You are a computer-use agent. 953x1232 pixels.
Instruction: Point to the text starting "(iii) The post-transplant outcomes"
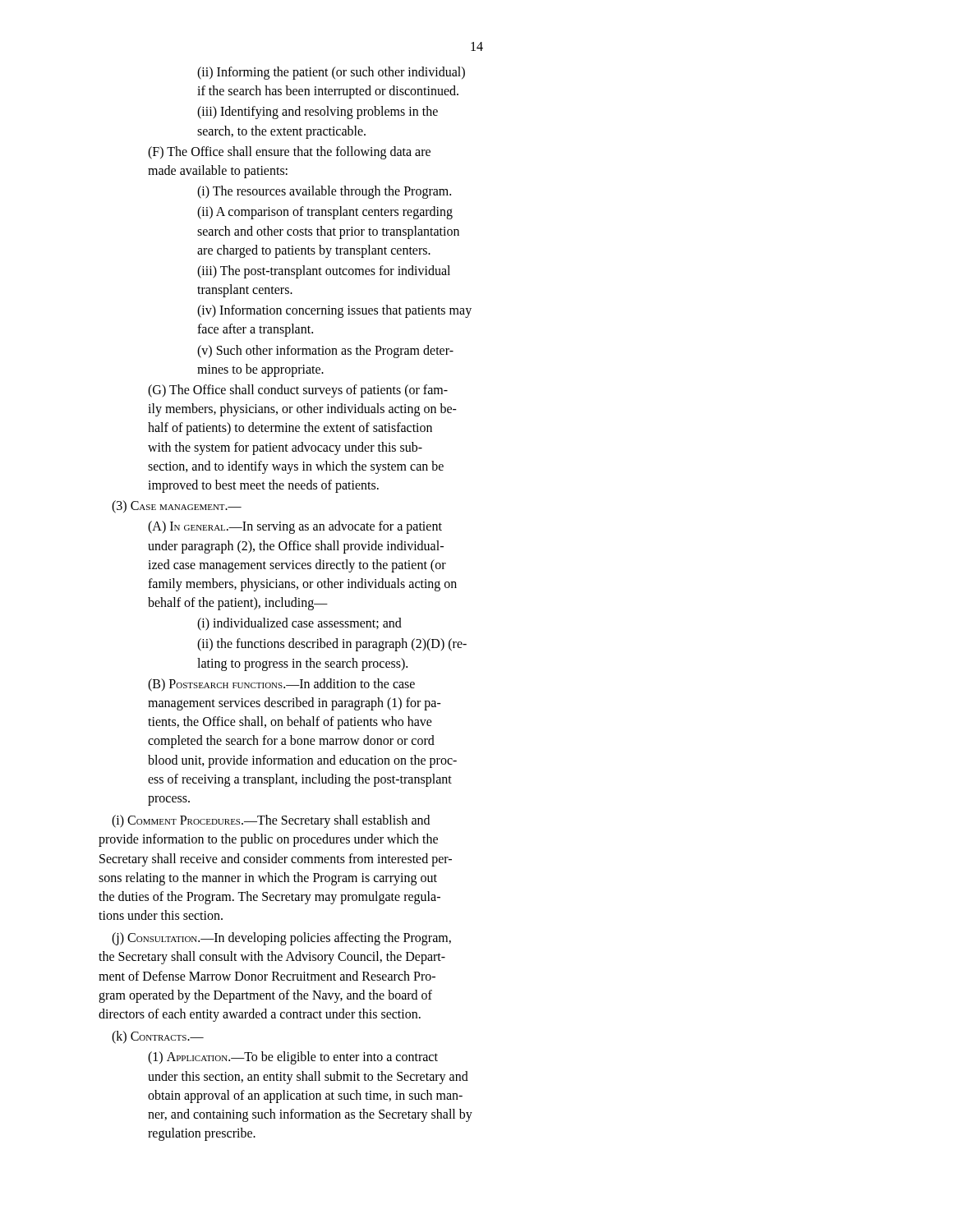324,272
